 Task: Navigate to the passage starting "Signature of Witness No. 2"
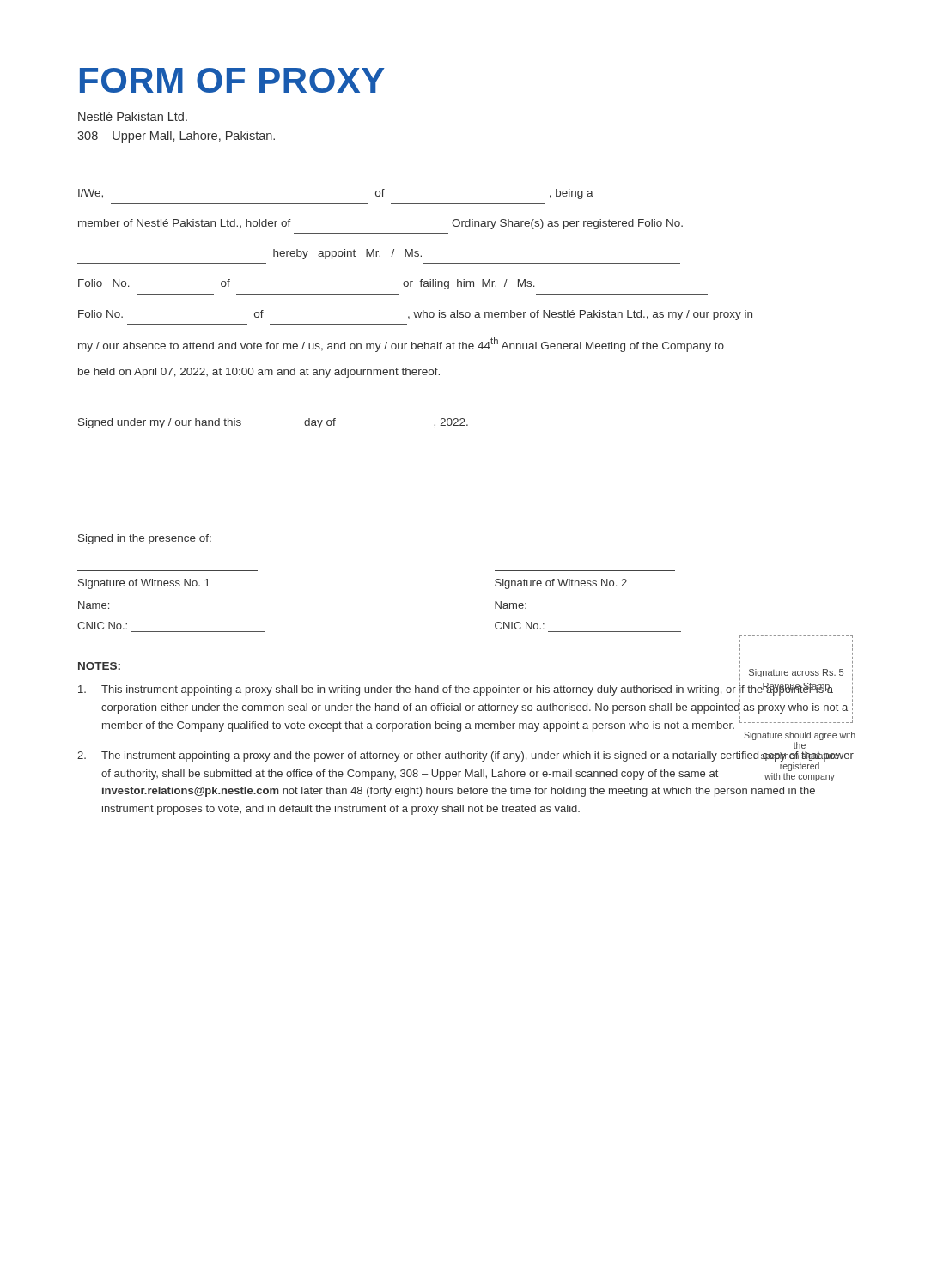(x=561, y=584)
